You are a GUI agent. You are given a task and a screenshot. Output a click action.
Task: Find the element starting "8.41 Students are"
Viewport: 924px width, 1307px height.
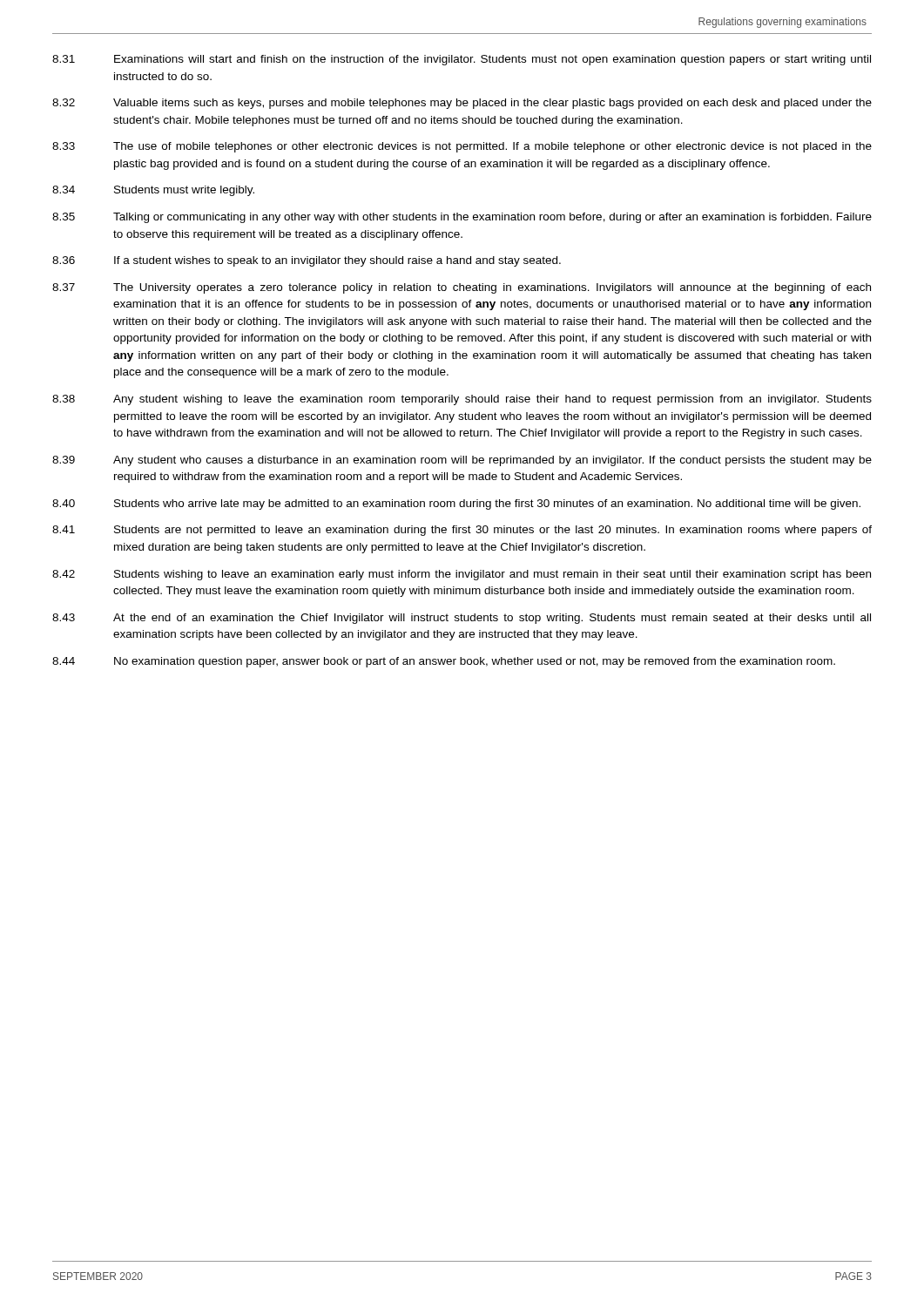point(462,538)
